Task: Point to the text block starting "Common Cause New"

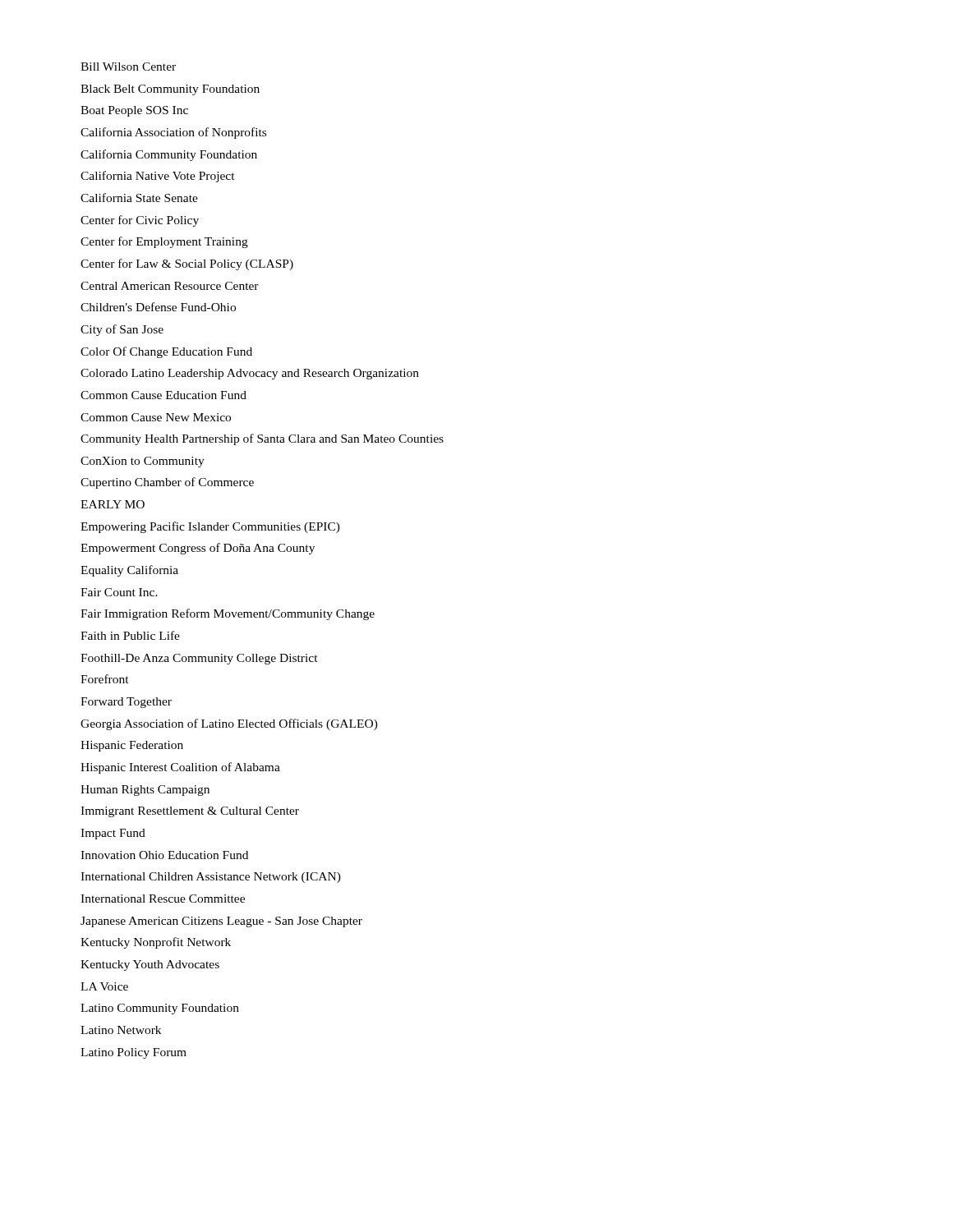Action: [x=156, y=417]
